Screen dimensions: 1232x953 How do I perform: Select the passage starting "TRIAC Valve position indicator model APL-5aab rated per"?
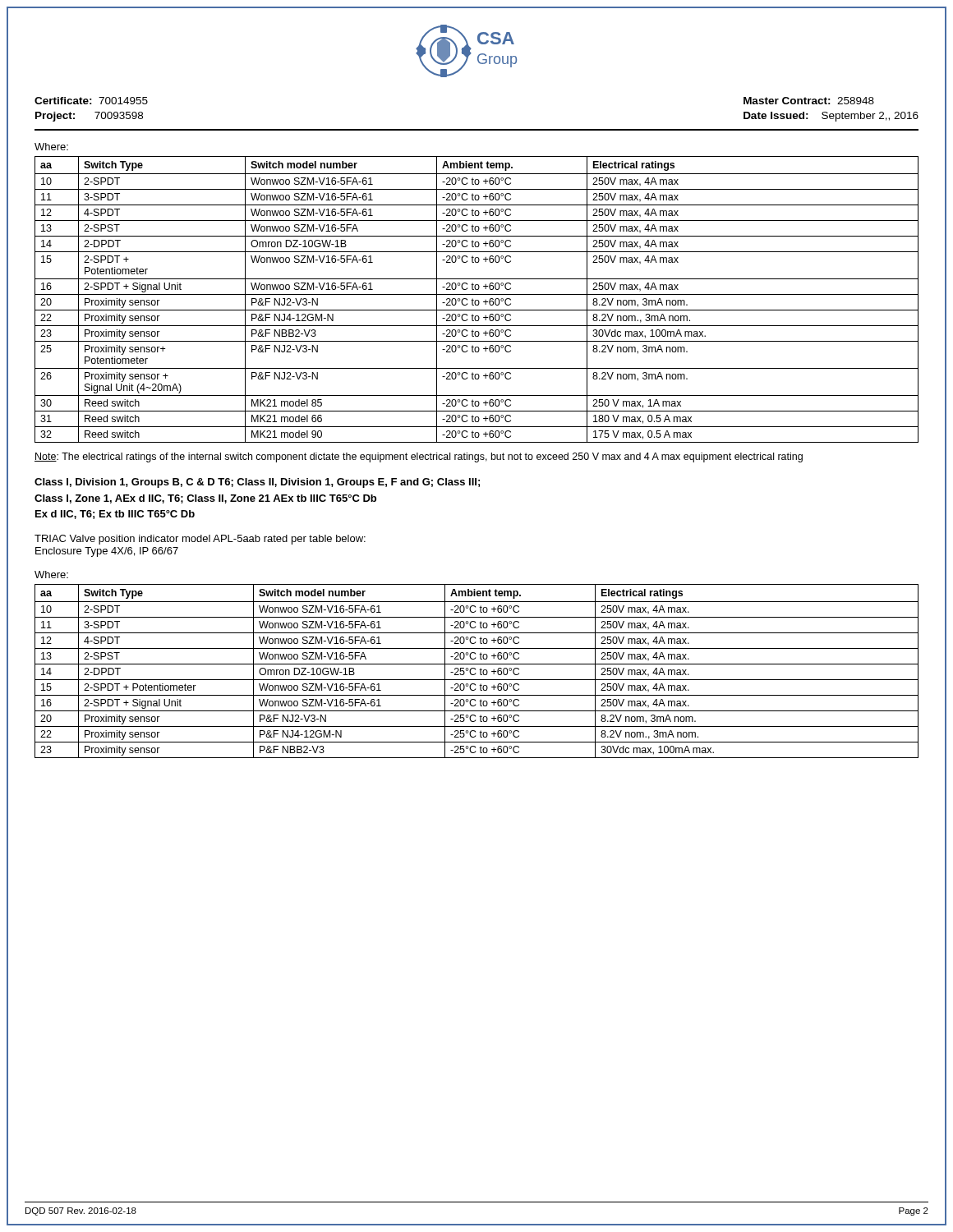pyautogui.click(x=200, y=544)
